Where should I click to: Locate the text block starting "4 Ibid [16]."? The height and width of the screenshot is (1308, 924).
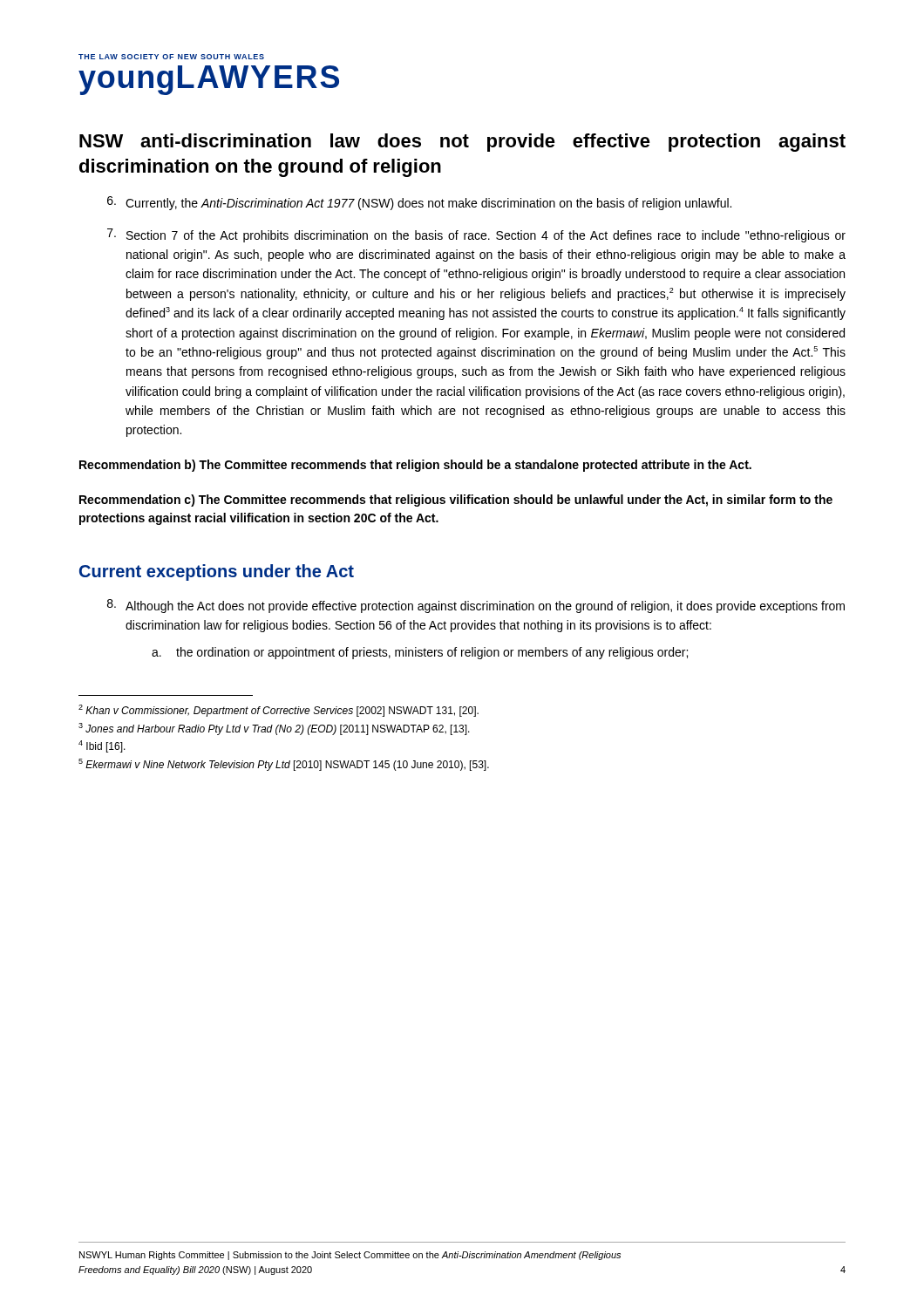tap(102, 746)
